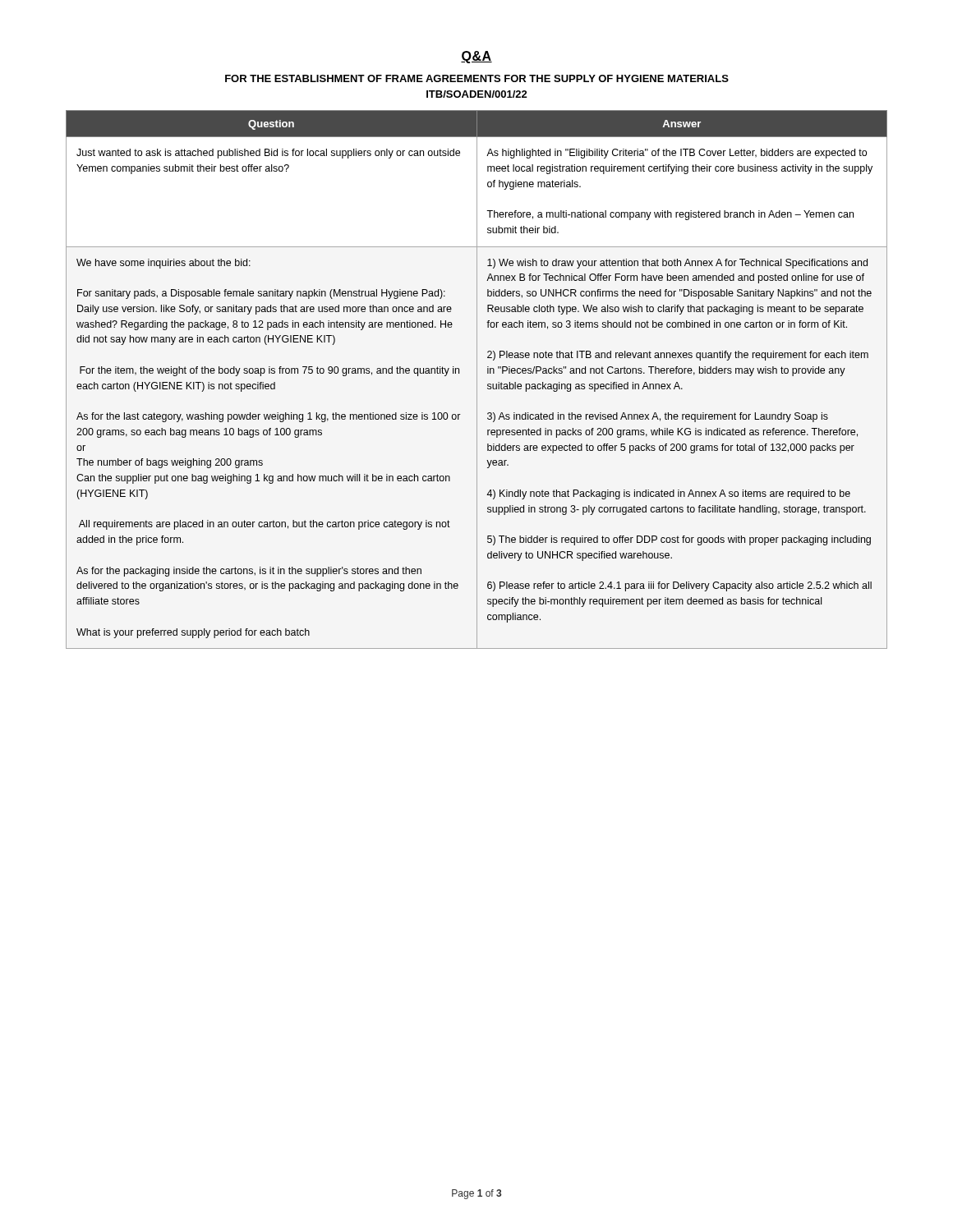Find a table

click(x=476, y=380)
